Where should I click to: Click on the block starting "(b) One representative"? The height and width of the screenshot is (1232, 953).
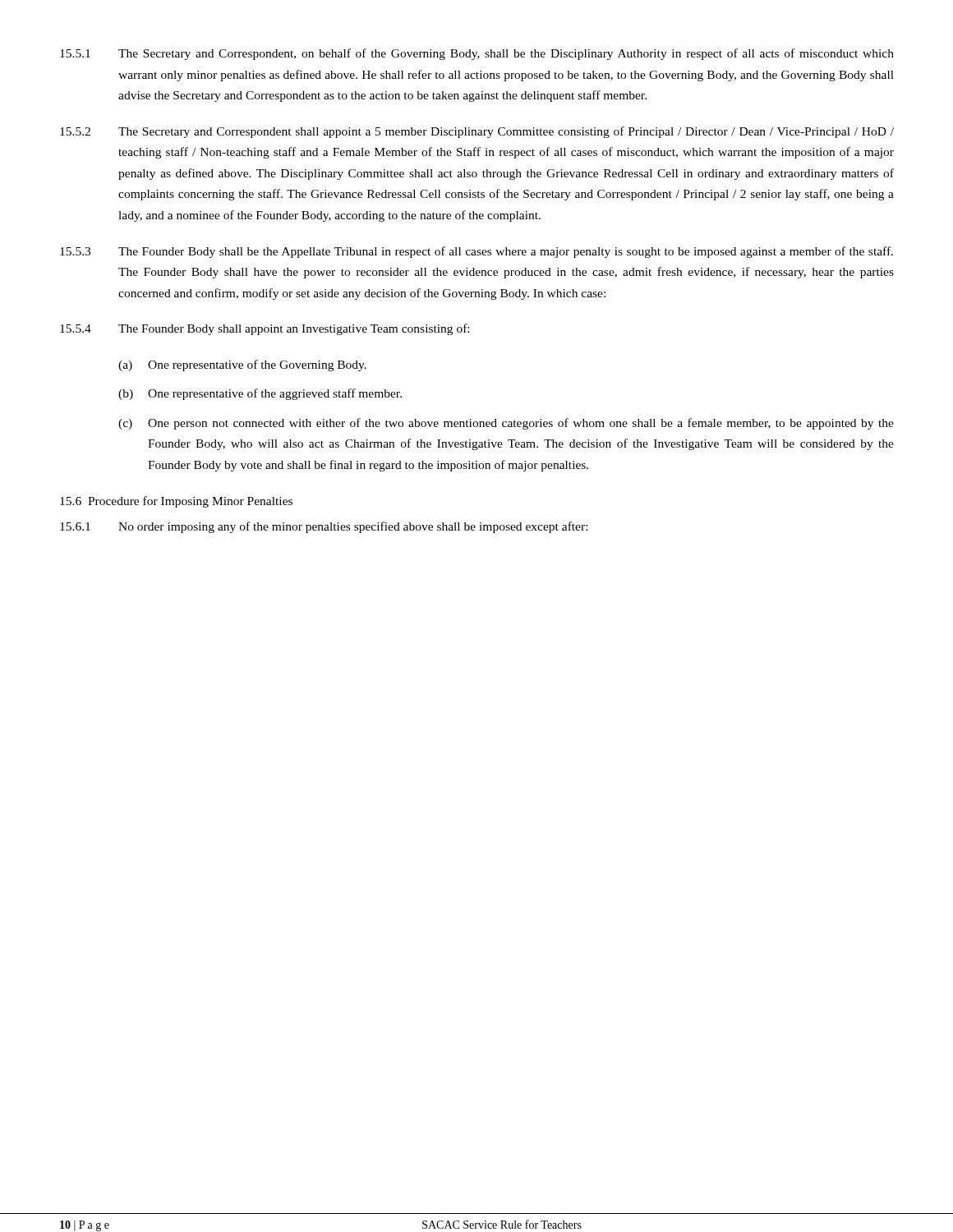coord(260,394)
